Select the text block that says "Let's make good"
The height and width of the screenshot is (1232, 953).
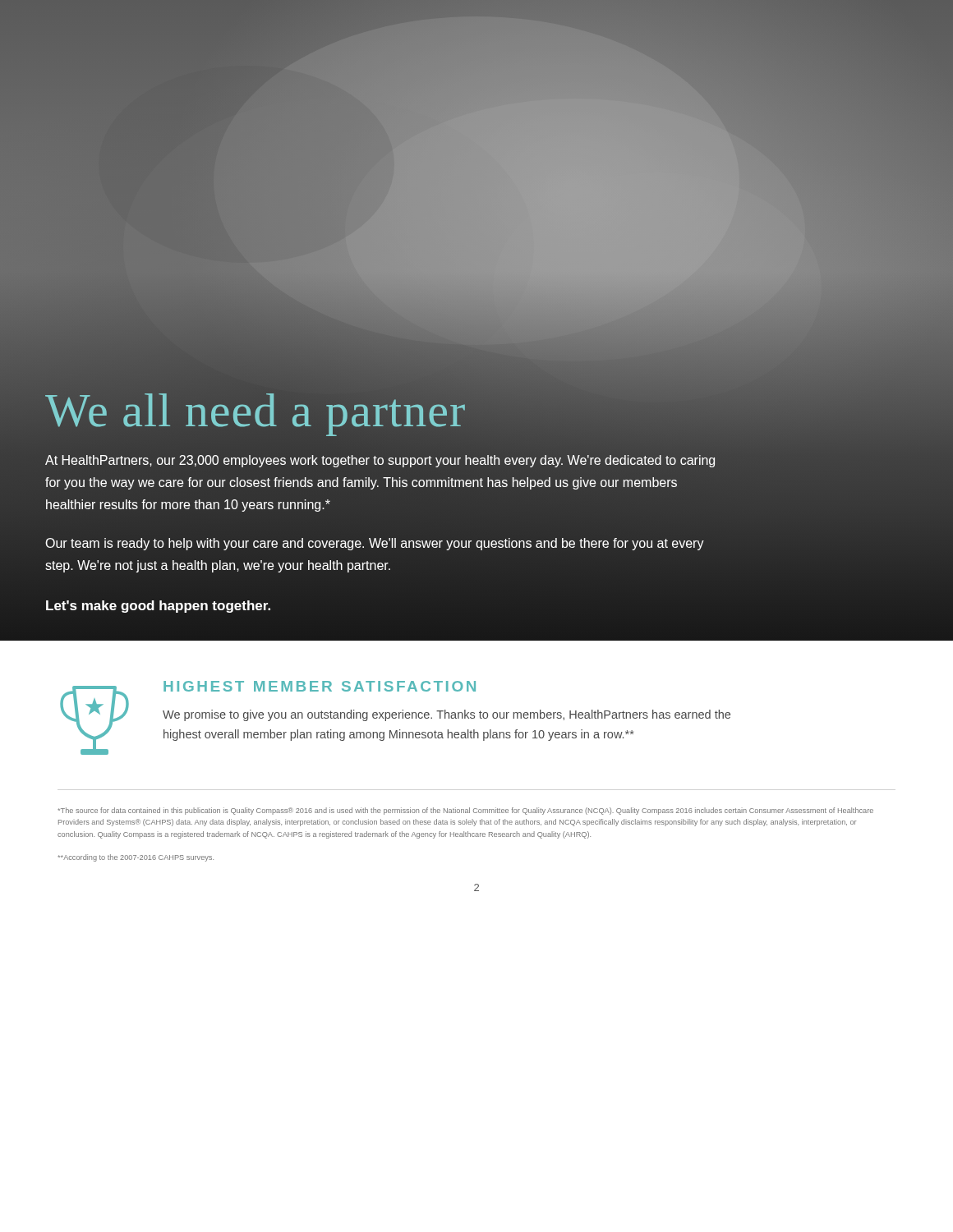158,605
